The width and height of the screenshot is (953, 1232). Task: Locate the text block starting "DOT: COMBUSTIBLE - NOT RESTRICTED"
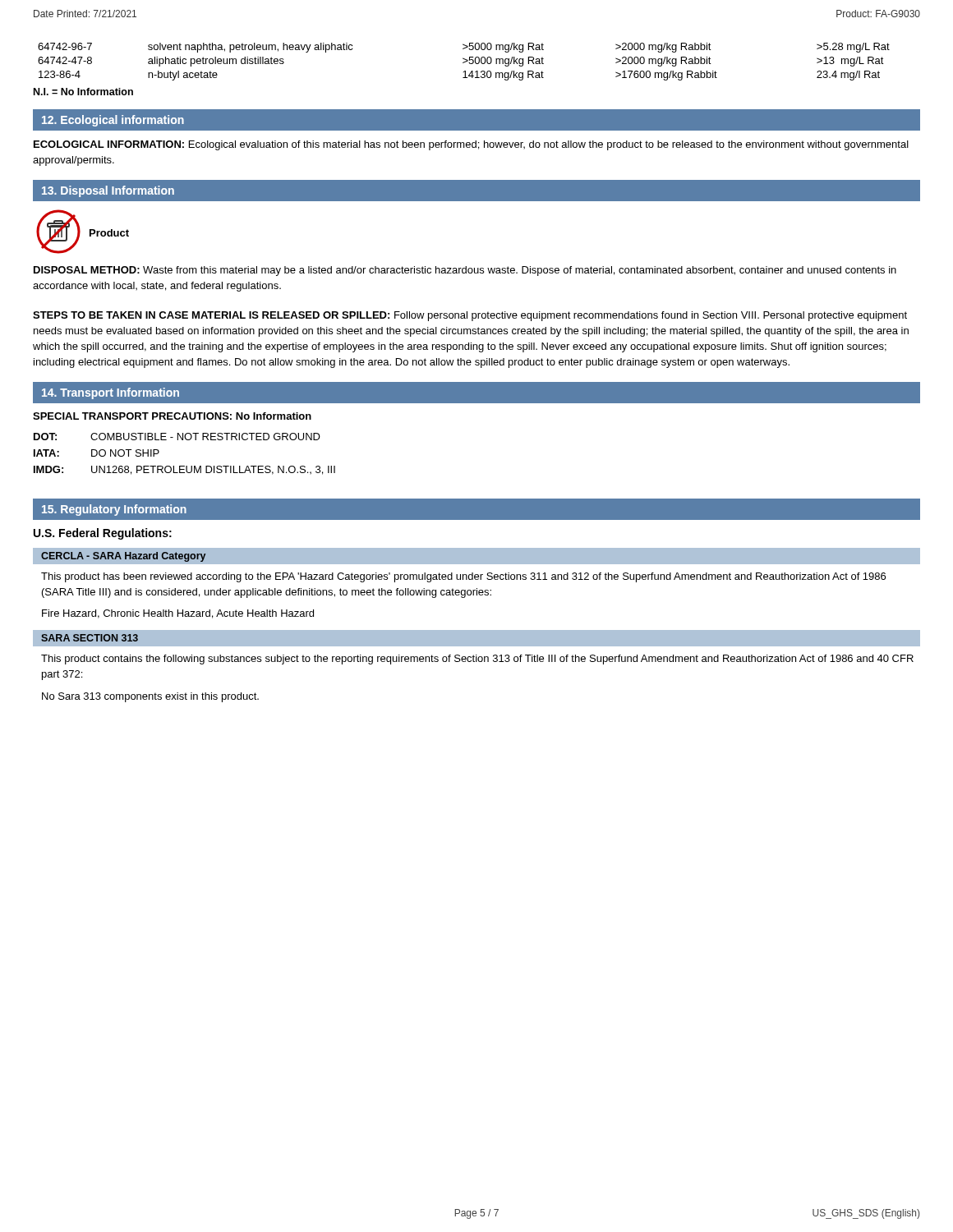[x=177, y=437]
